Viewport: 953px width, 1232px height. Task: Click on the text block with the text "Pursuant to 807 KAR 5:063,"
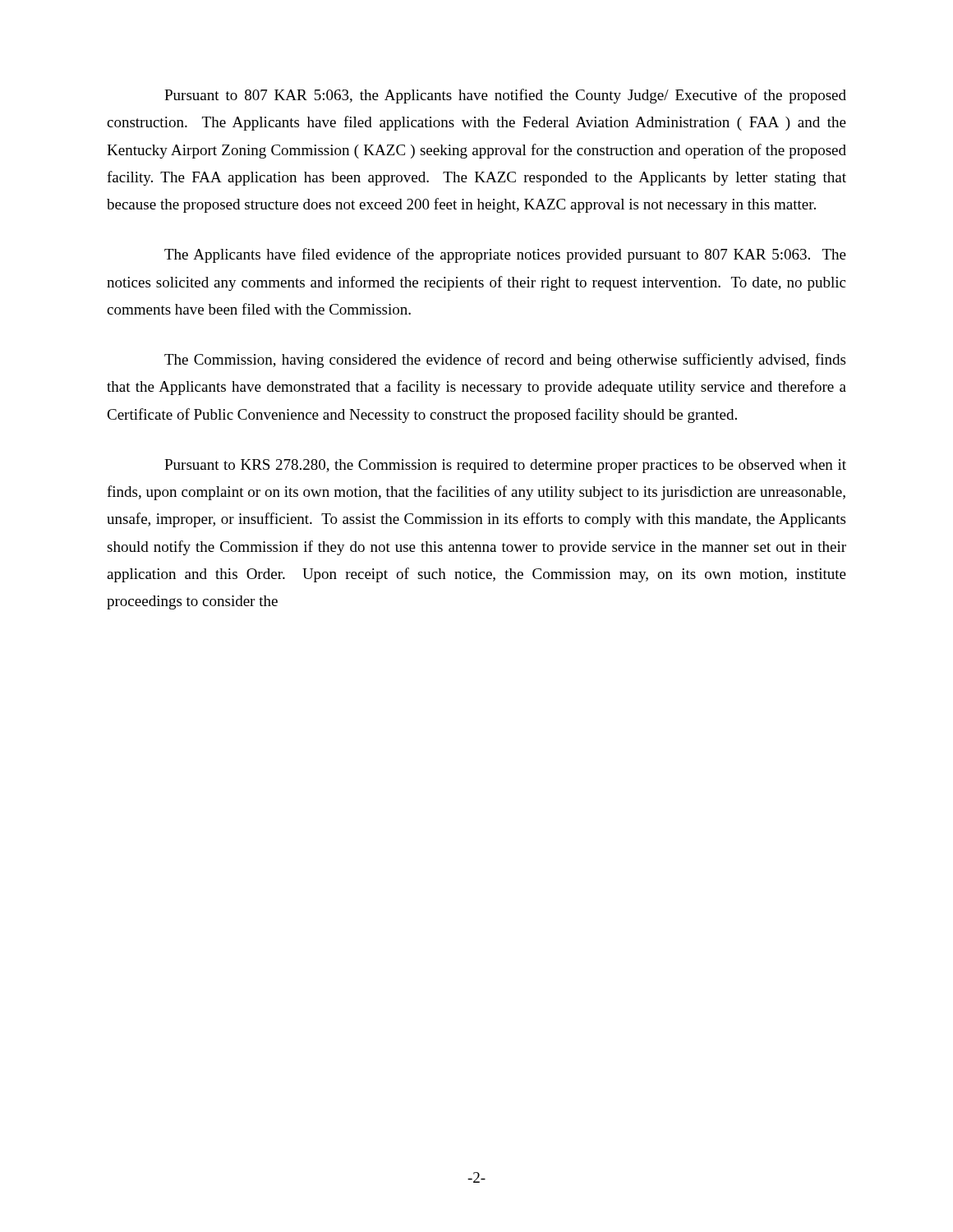tap(476, 150)
